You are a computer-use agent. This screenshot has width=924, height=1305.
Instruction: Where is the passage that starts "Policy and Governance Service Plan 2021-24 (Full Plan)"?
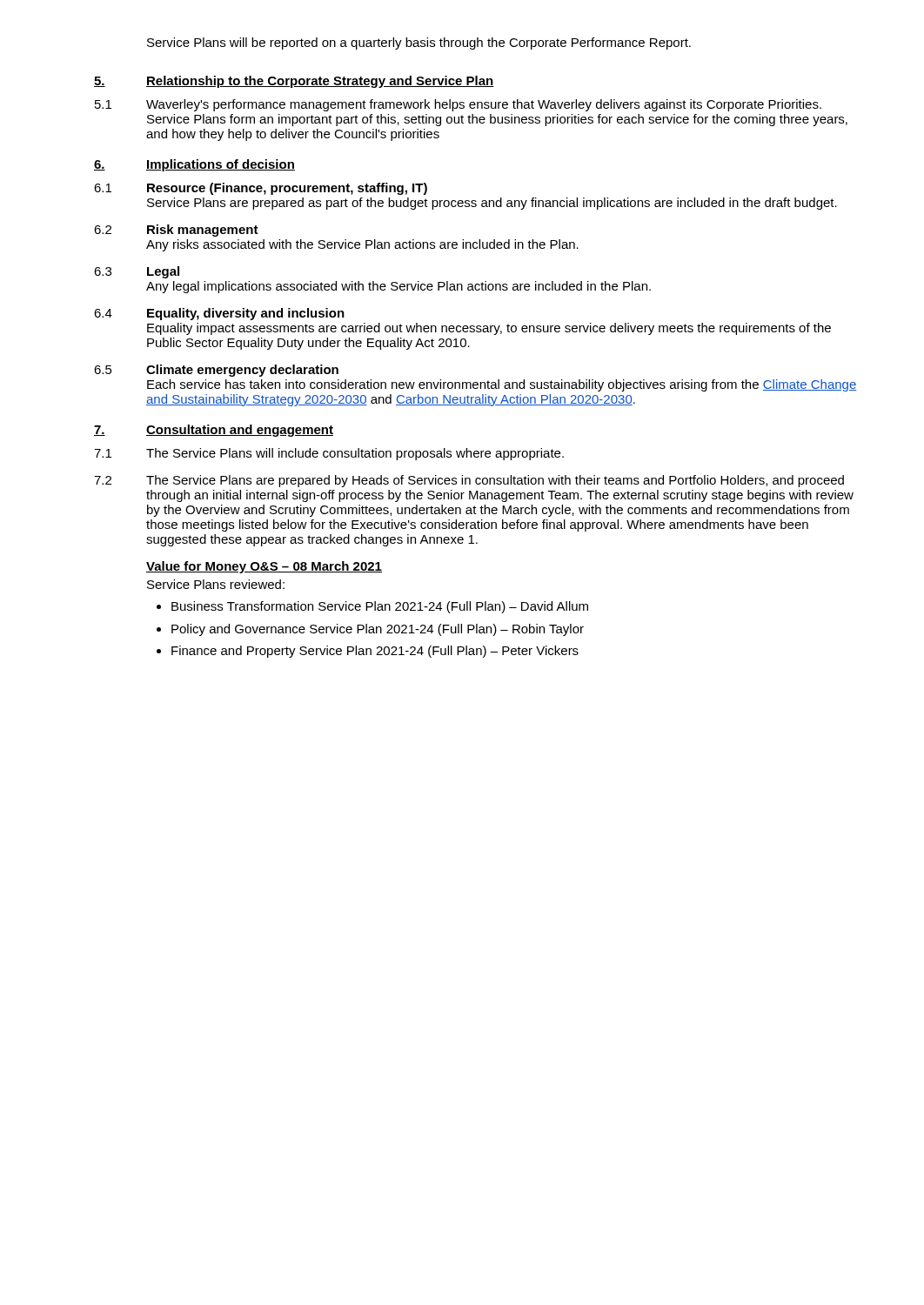coord(377,628)
